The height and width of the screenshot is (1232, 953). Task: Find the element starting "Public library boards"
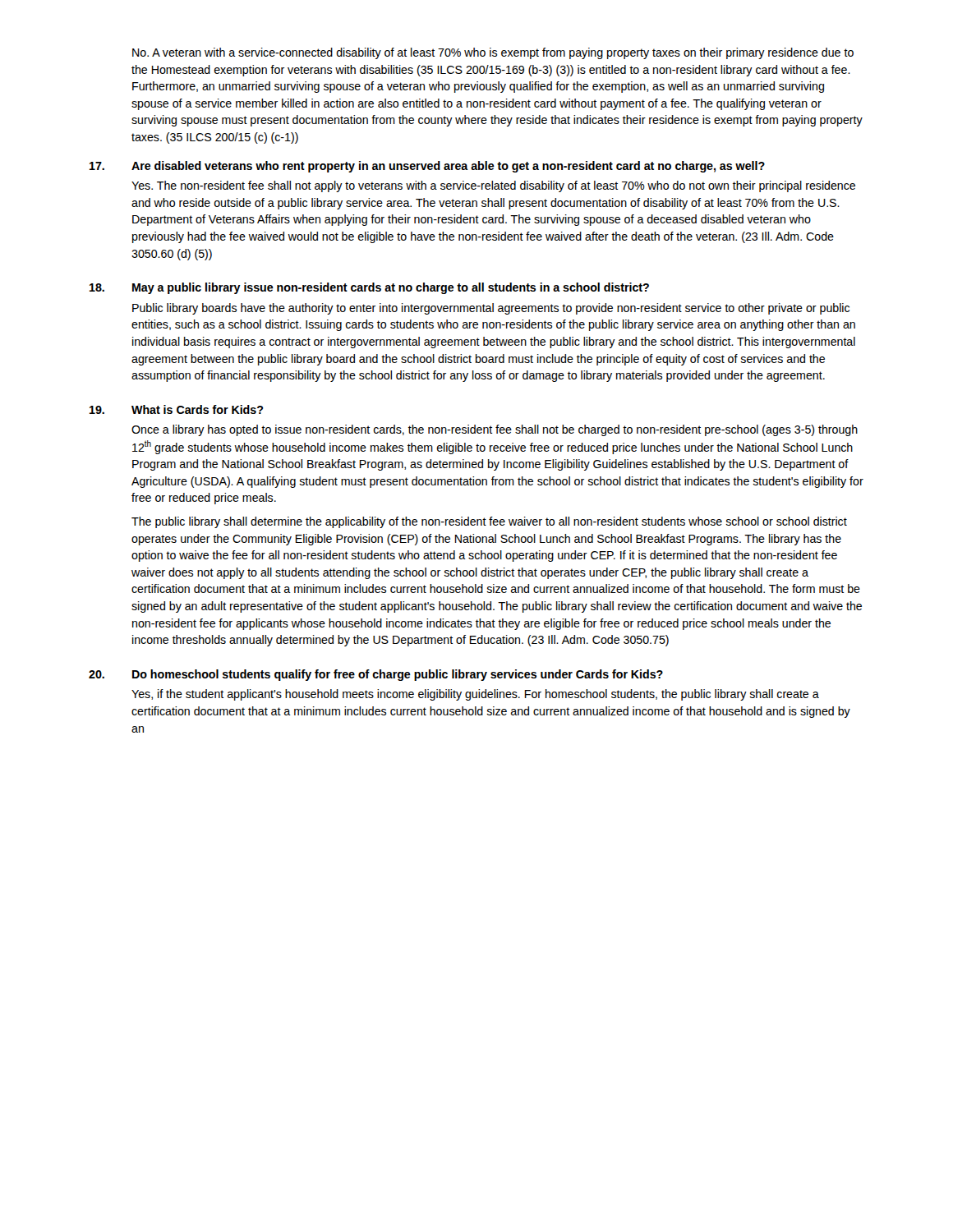498,342
